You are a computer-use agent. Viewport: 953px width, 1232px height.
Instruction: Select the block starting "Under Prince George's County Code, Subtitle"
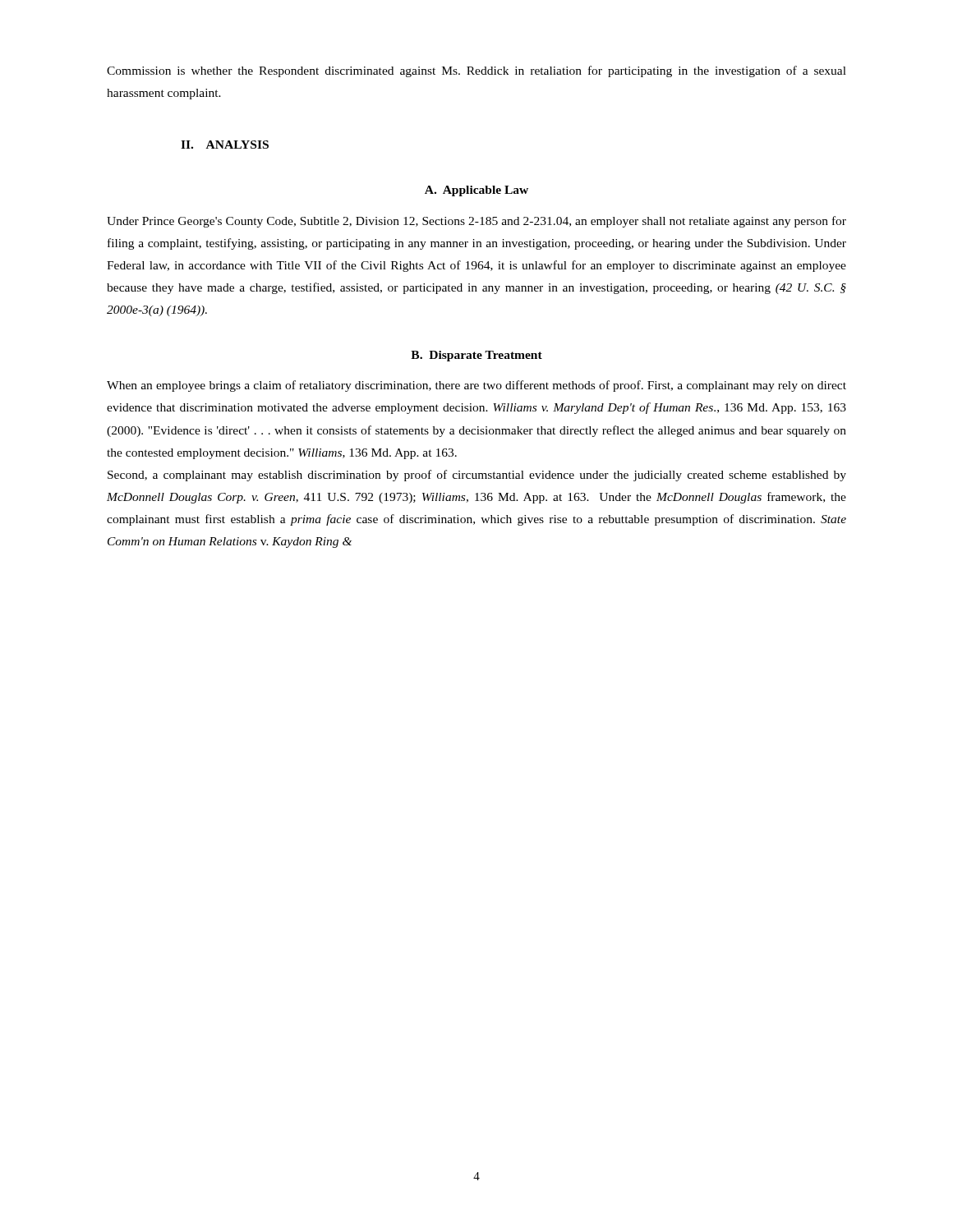(x=476, y=265)
